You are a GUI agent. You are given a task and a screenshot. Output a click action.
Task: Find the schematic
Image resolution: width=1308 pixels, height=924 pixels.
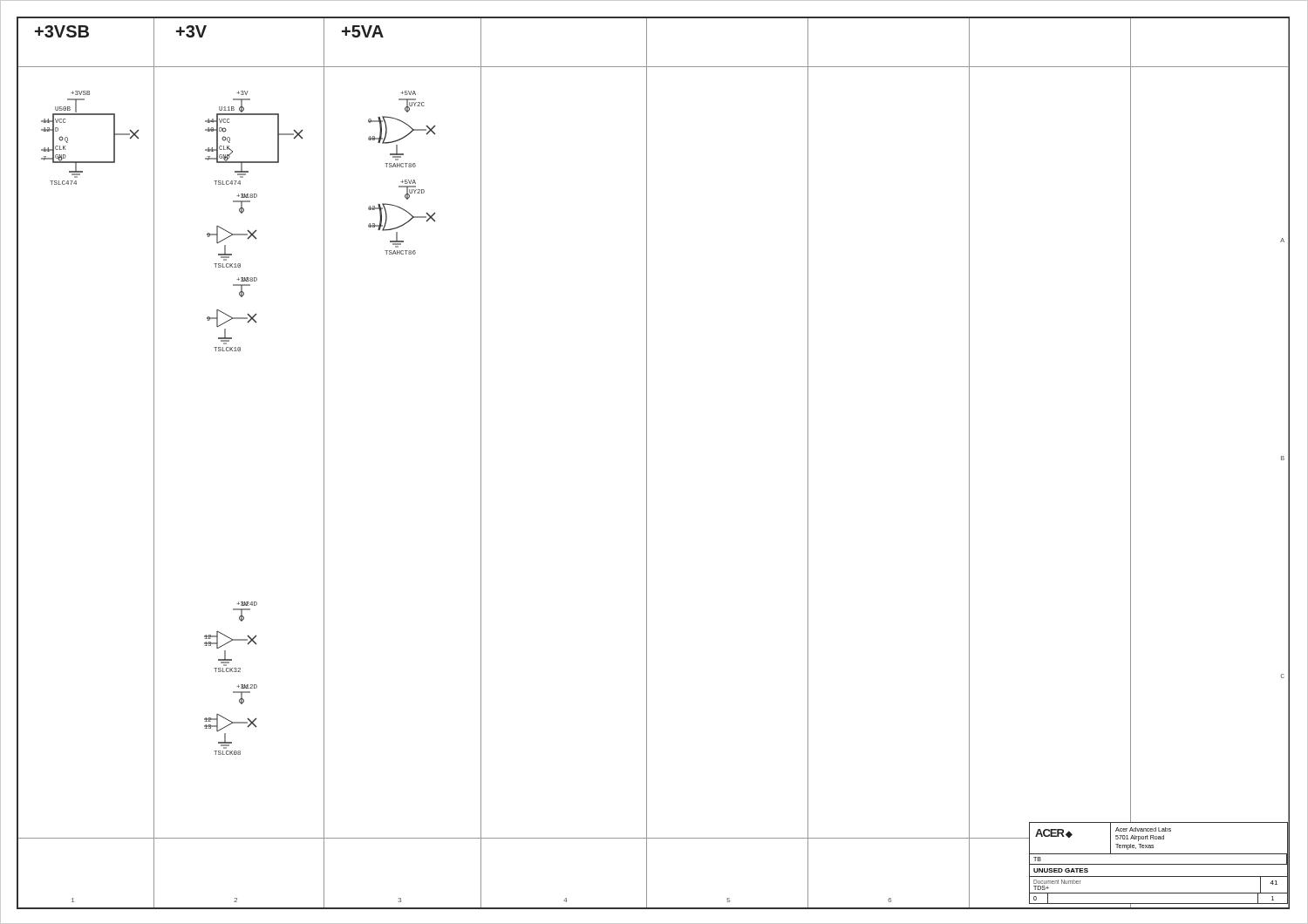tap(653, 463)
